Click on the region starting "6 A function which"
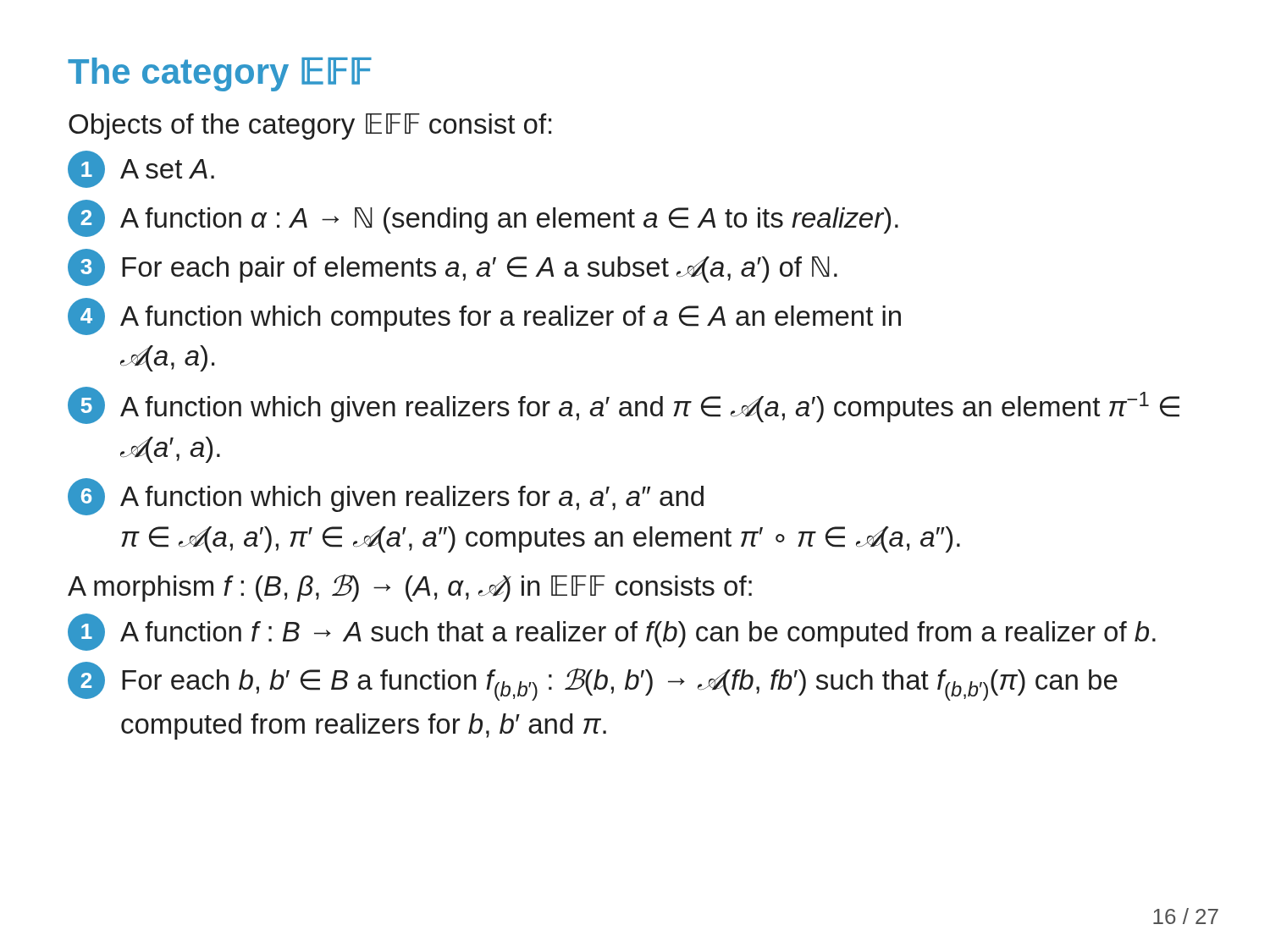This screenshot has width=1270, height=952. (635, 517)
